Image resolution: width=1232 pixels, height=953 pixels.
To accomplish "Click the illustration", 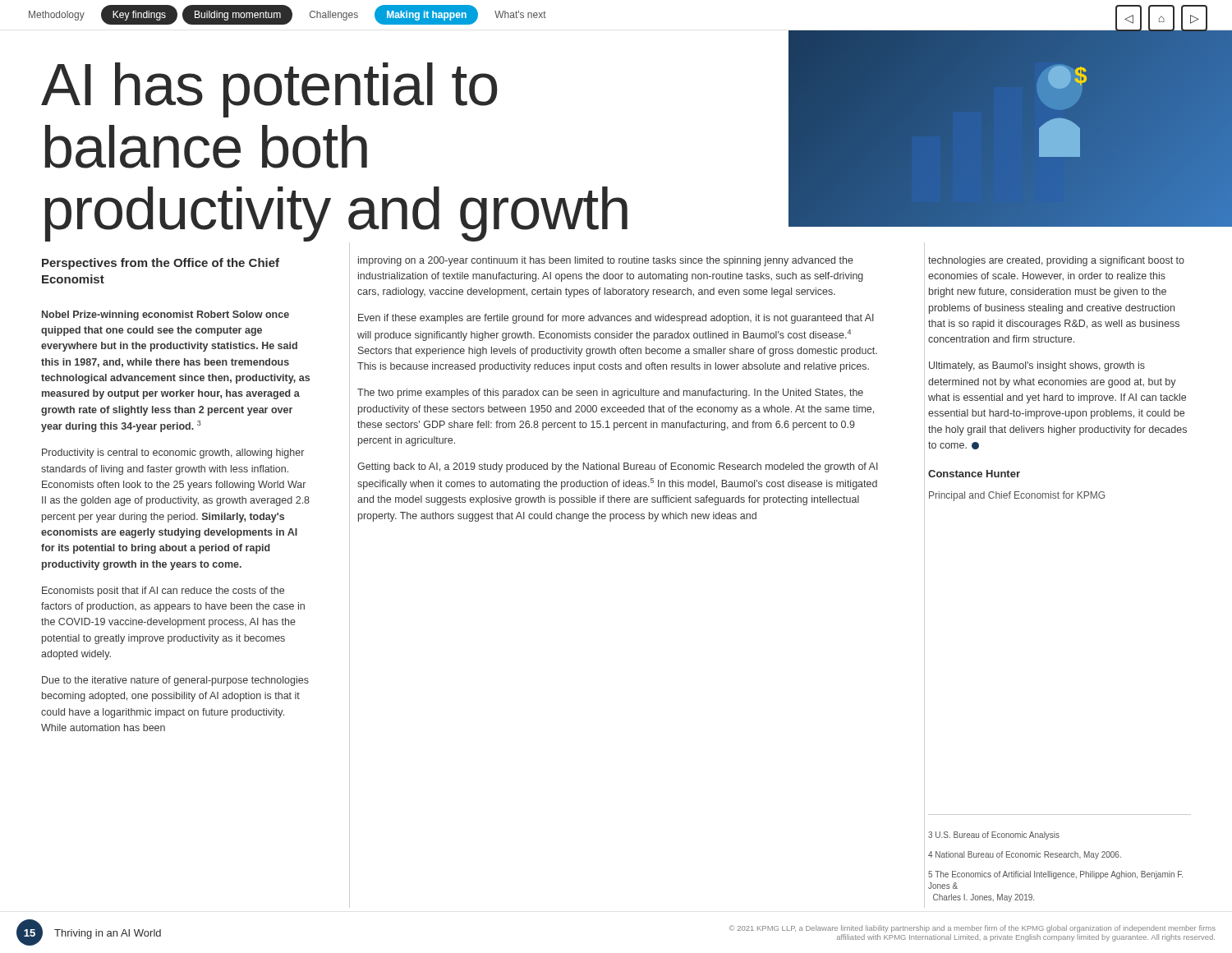I will (x=1010, y=128).
